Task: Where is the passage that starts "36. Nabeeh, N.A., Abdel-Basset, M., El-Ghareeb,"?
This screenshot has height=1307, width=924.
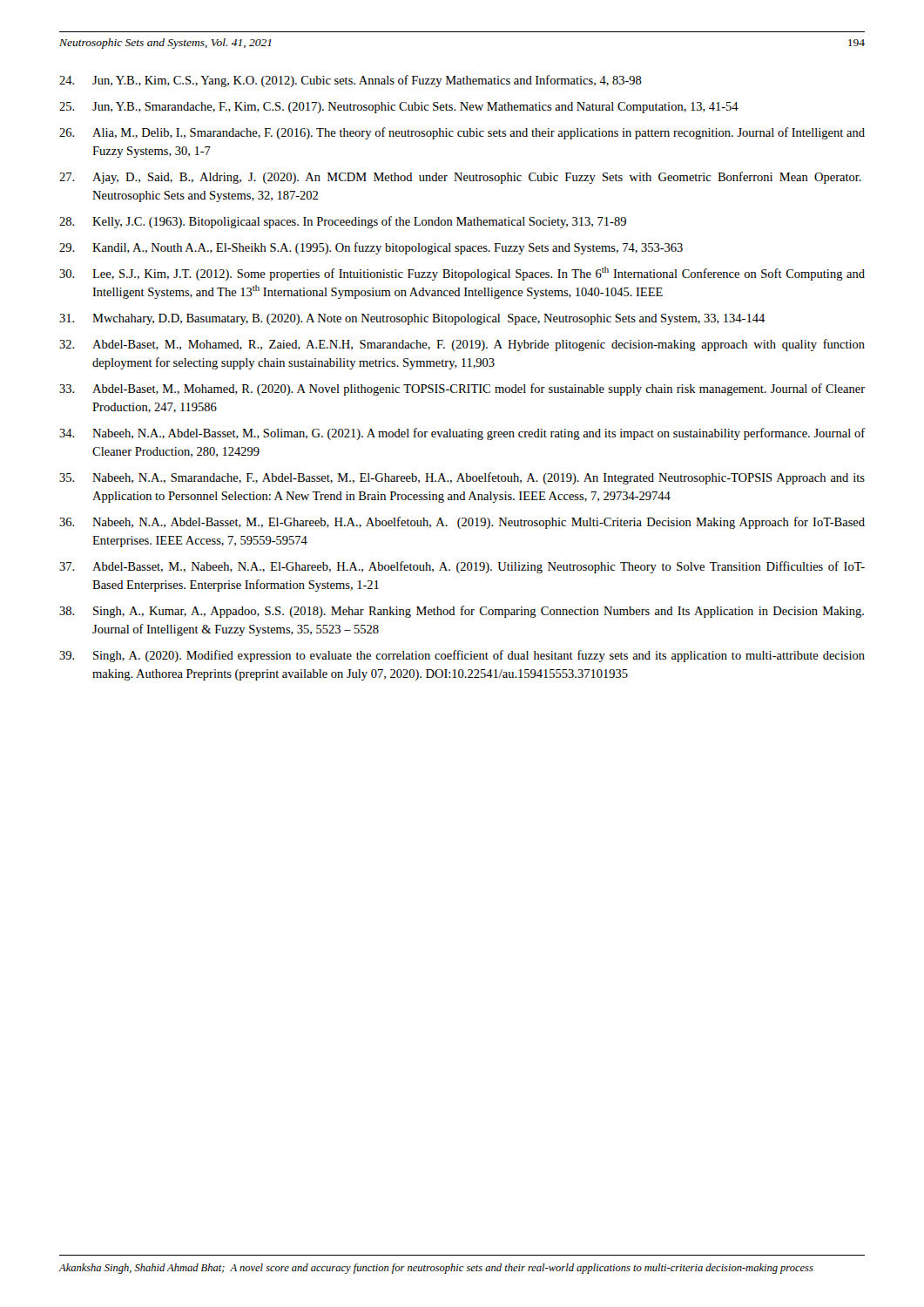Action: pos(462,532)
